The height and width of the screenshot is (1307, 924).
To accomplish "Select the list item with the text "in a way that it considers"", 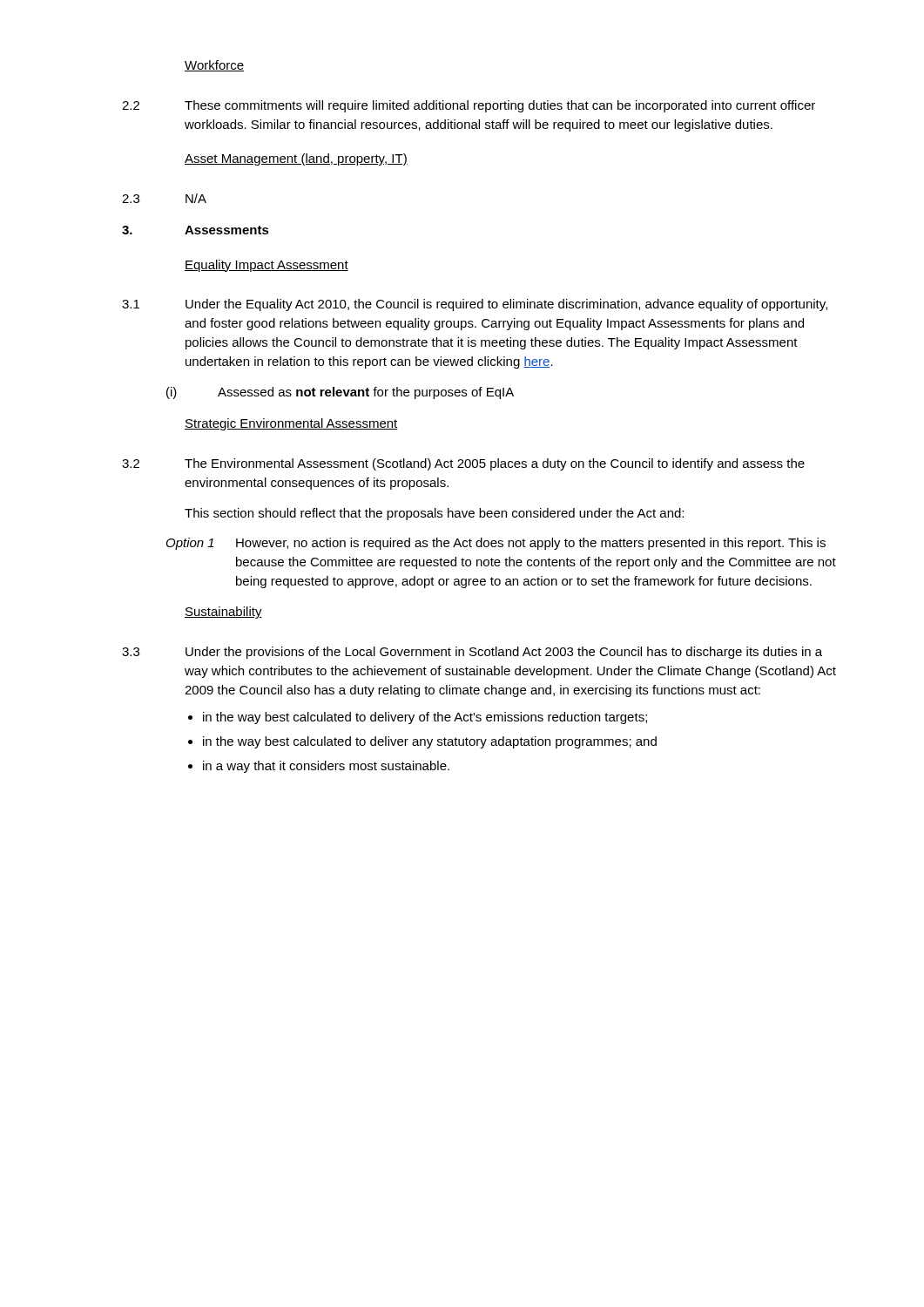I will (326, 765).
